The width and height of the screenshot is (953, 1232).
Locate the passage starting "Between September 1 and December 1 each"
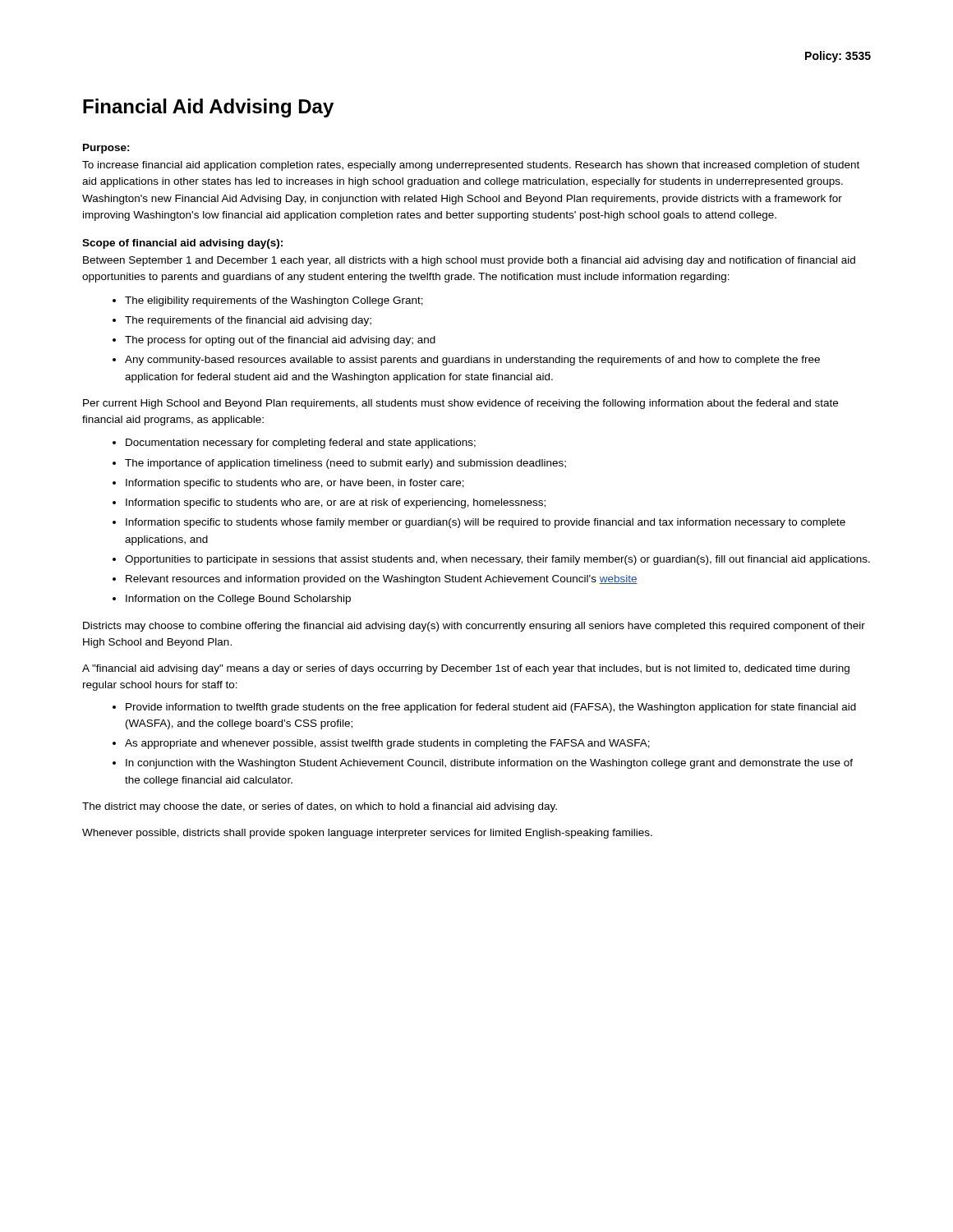tap(469, 268)
